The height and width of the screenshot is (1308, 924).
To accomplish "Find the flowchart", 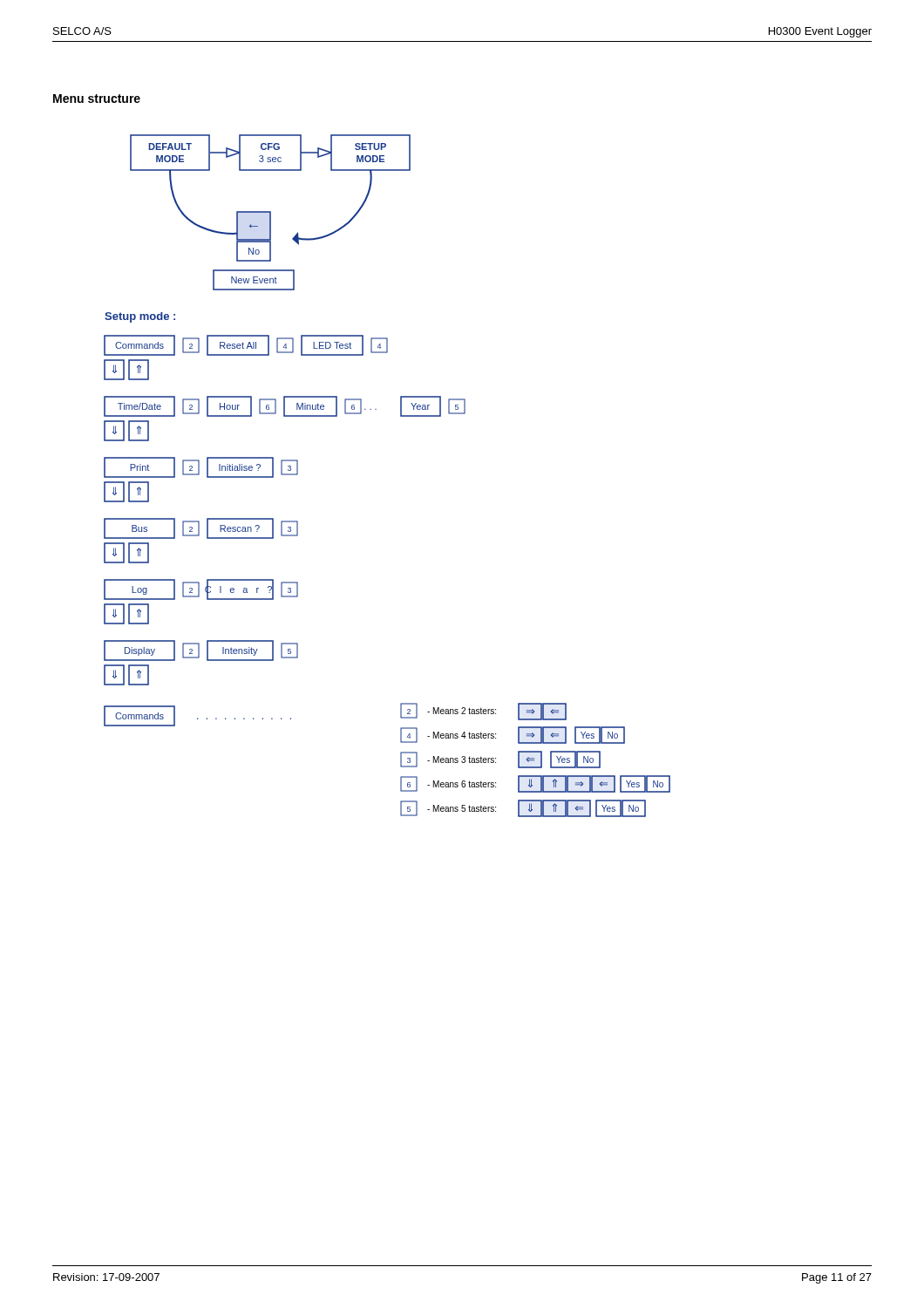I will [462, 678].
